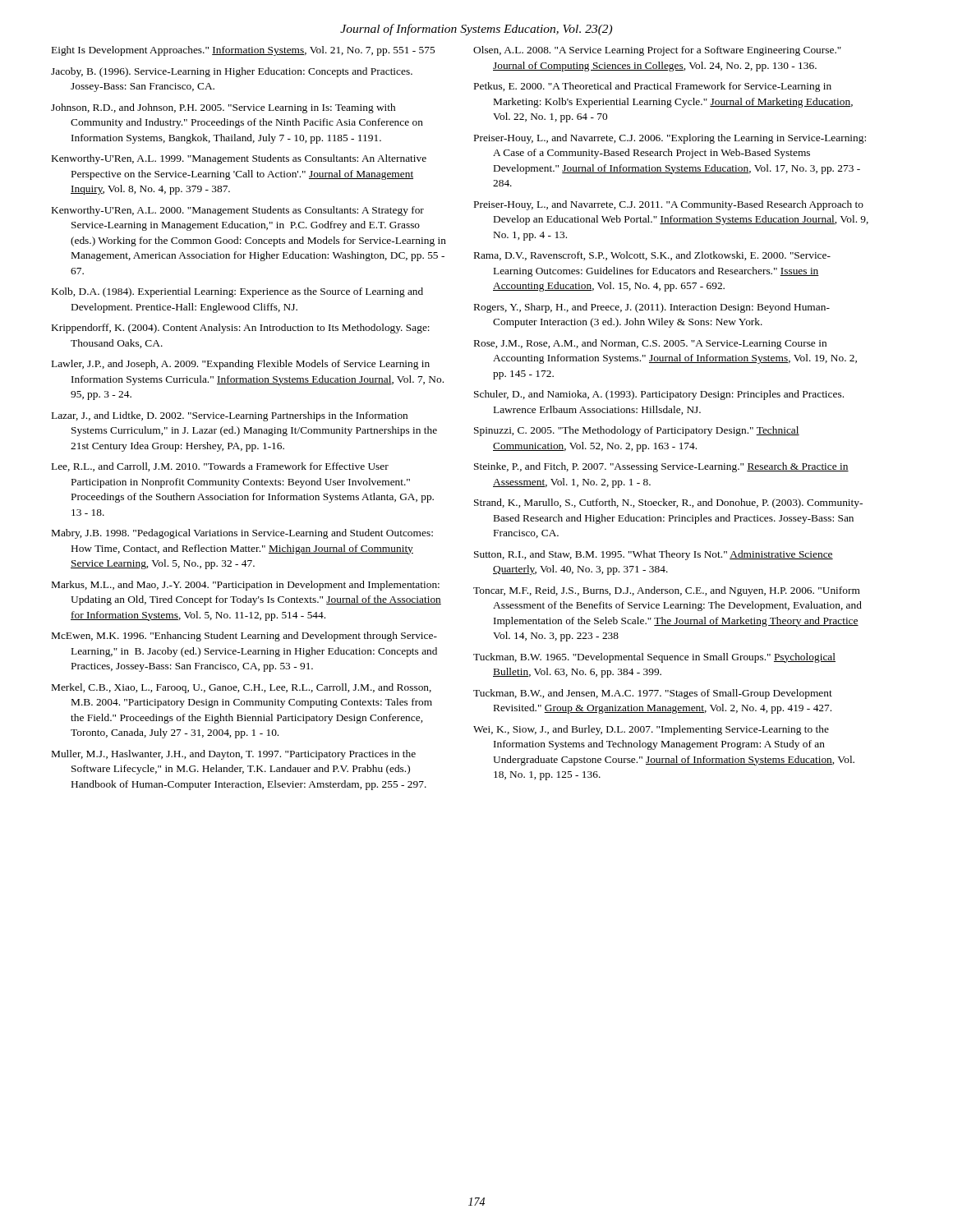Locate the block of text that opens with "Sutton, R.I., and Staw, B.M."
The width and height of the screenshot is (953, 1232).
653,561
